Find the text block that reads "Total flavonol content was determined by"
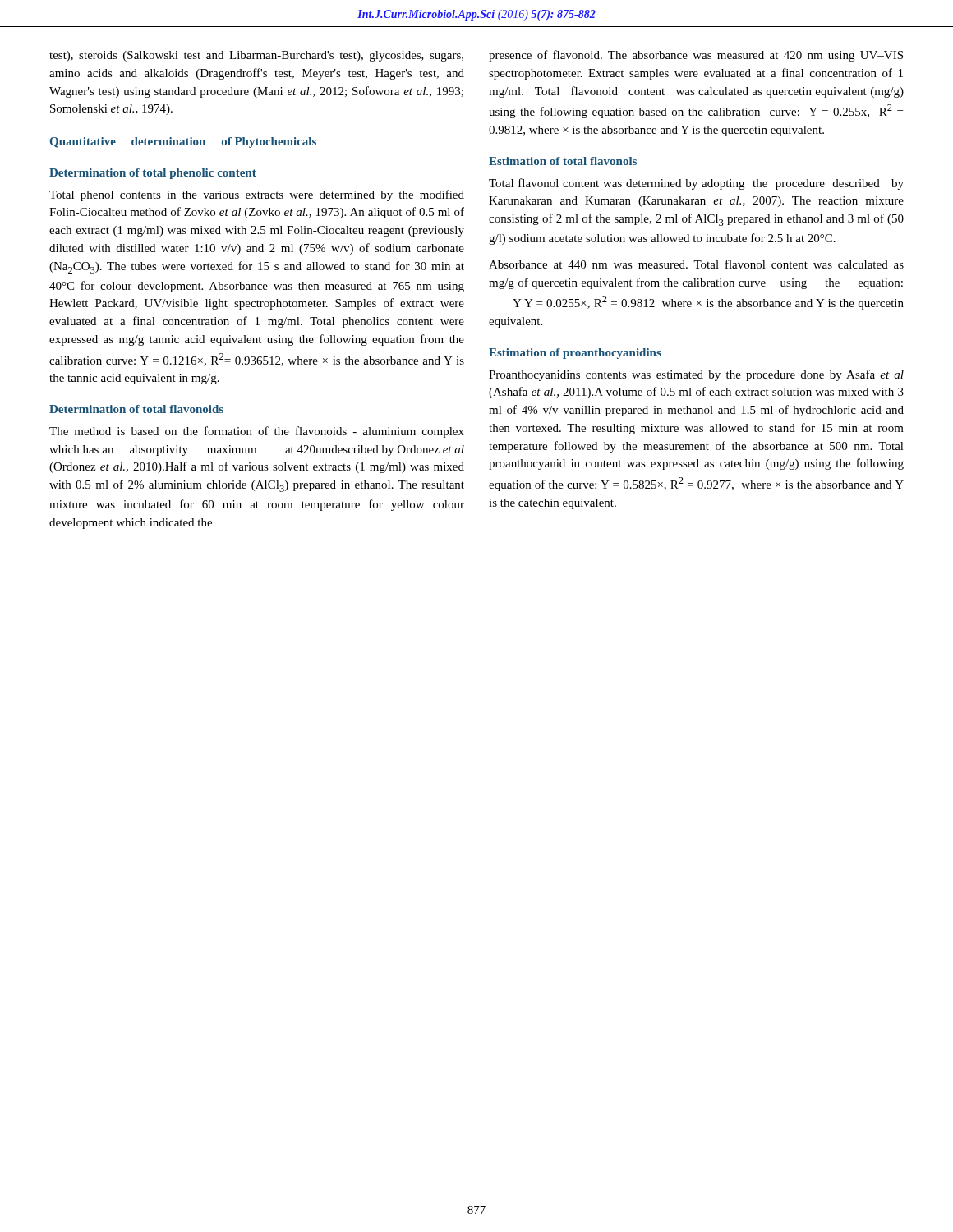Image resolution: width=953 pixels, height=1232 pixels. [x=696, y=211]
